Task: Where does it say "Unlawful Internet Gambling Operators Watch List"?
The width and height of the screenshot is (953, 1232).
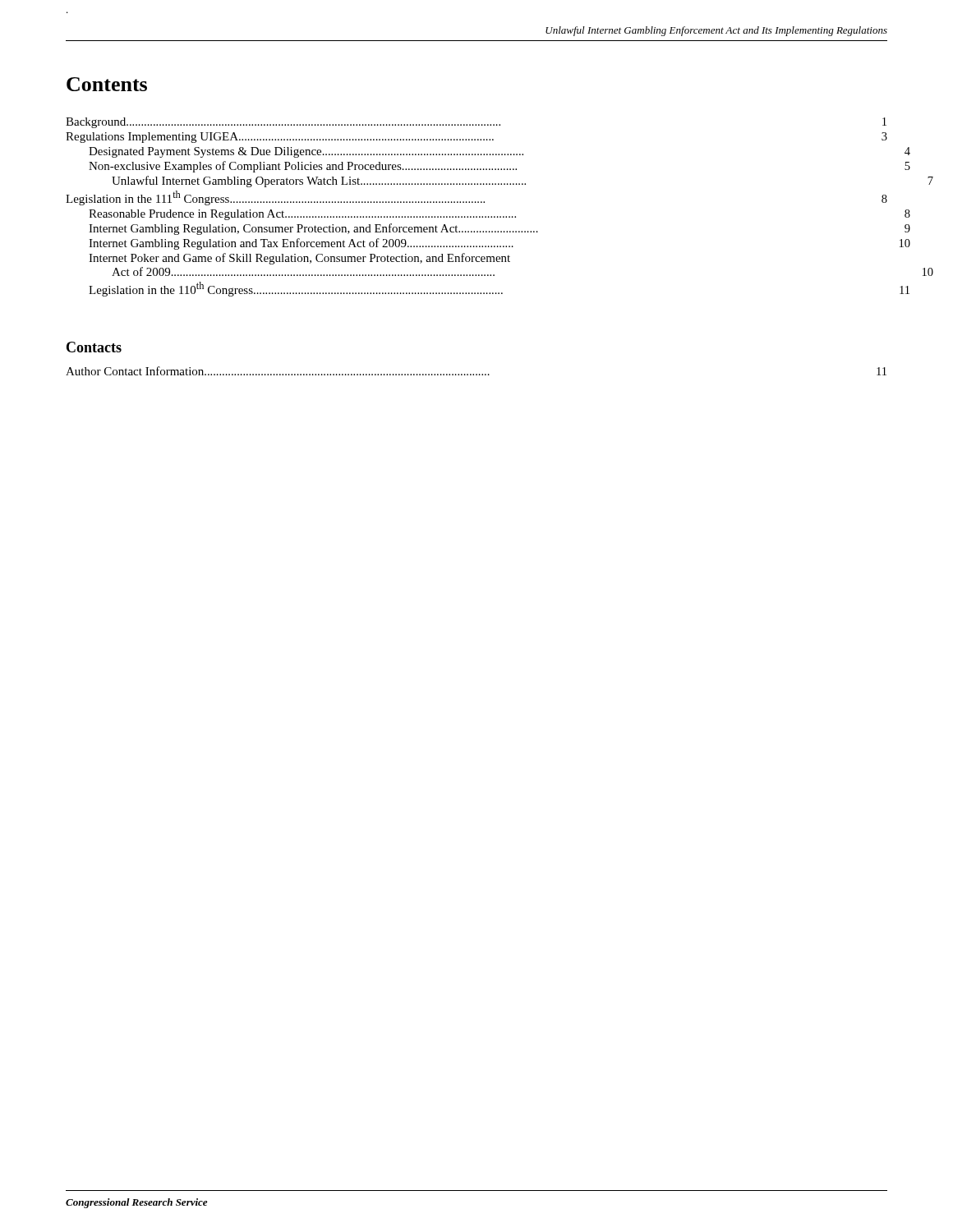Action: pyautogui.click(x=522, y=181)
